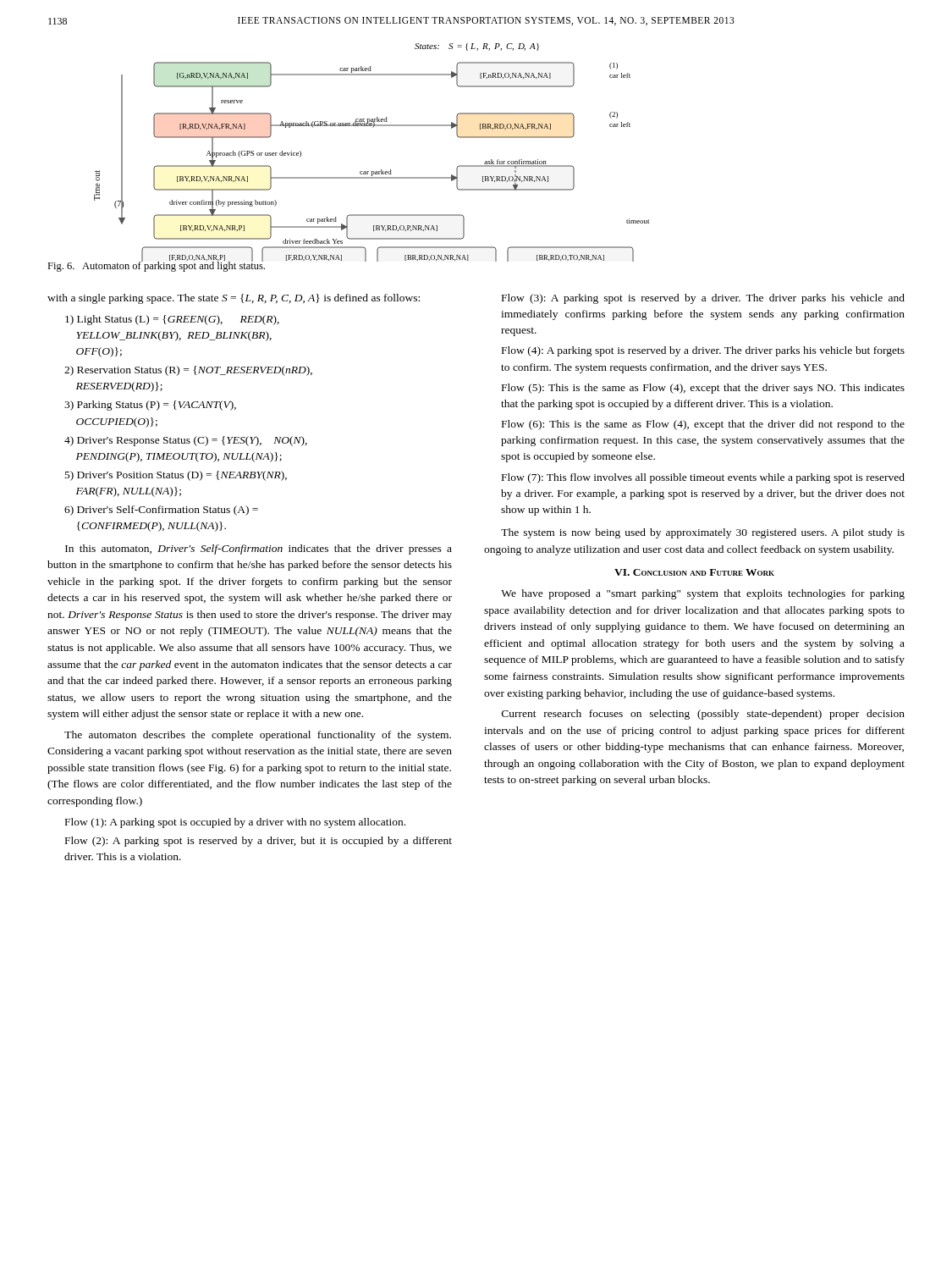The width and height of the screenshot is (952, 1270).
Task: Locate the block of text that opens with "Flow (4): A parking spot is"
Action: pyautogui.click(x=703, y=359)
